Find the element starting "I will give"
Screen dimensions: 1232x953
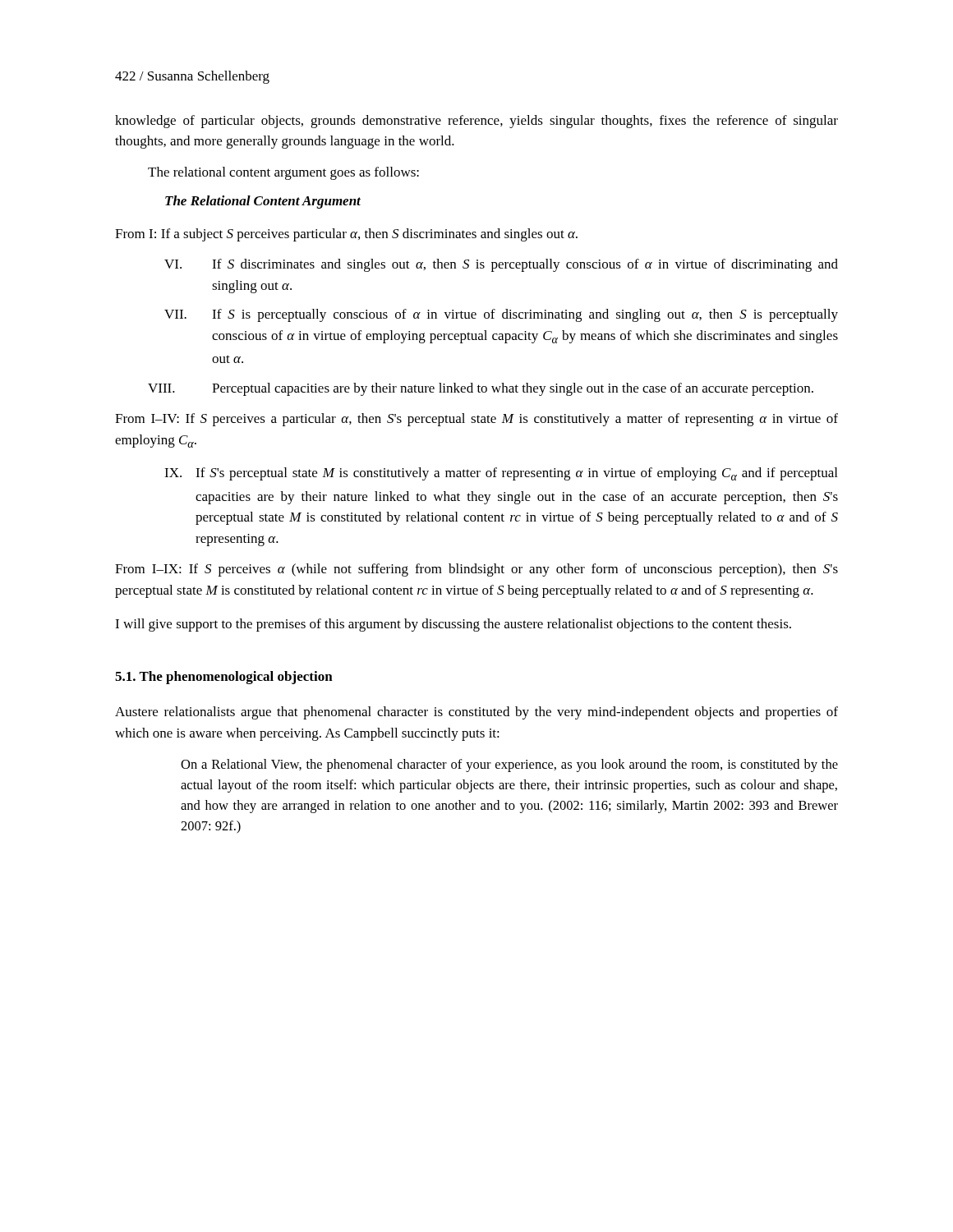point(454,624)
